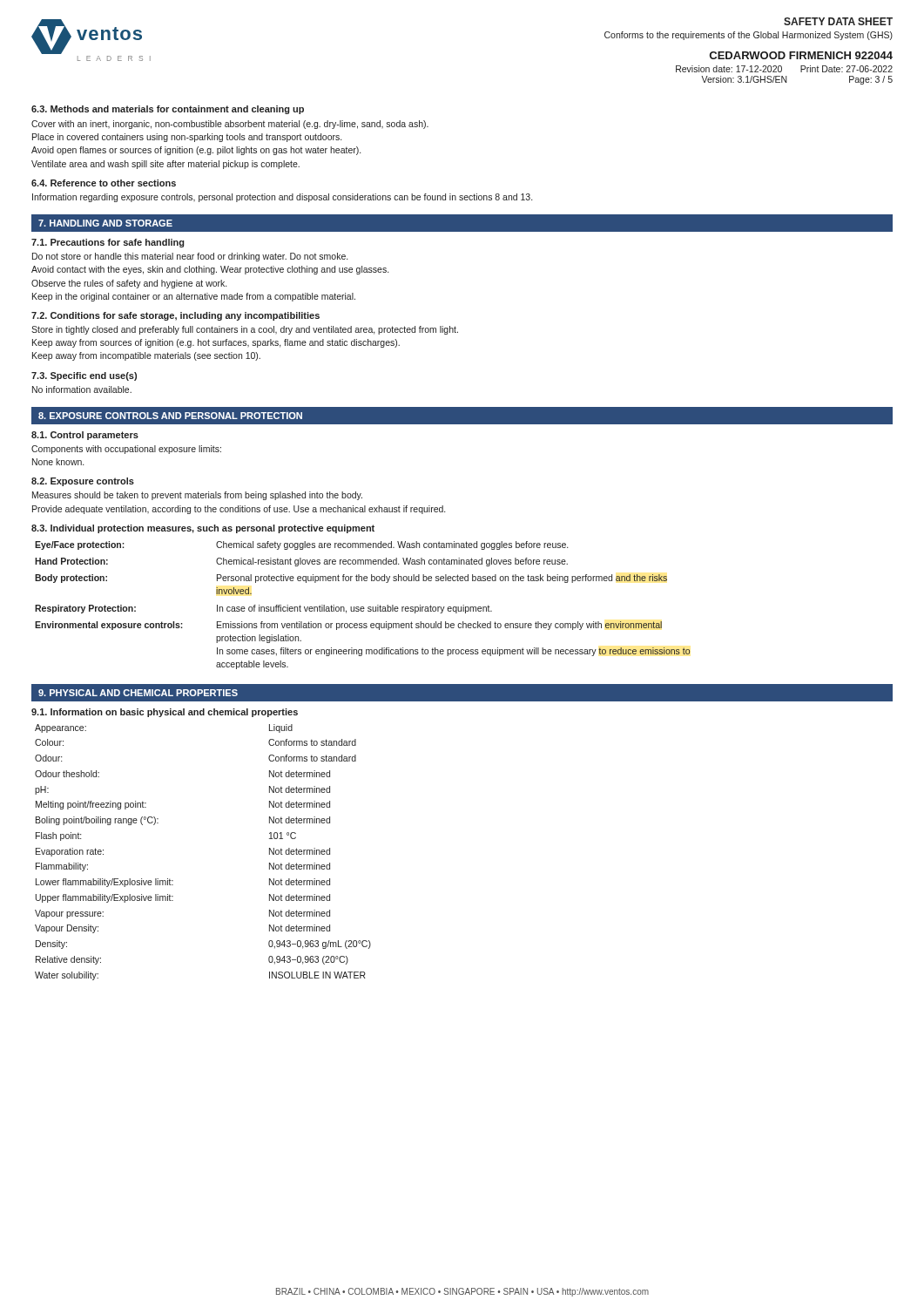Click on the section header containing "7.2. Conditions for safe storage, including any"
924x1307 pixels.
pyautogui.click(x=176, y=315)
